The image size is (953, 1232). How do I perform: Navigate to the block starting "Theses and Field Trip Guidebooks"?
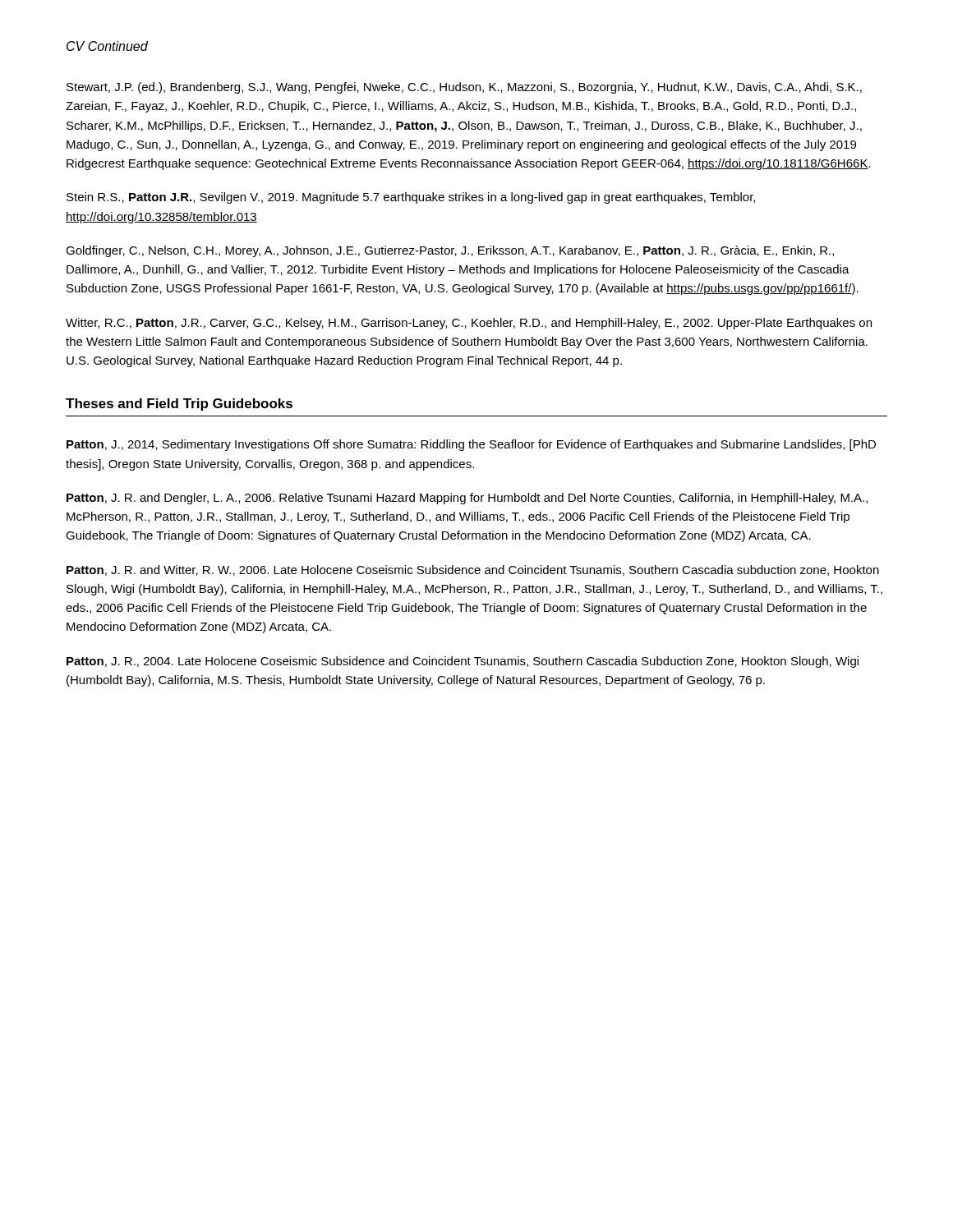click(x=179, y=404)
